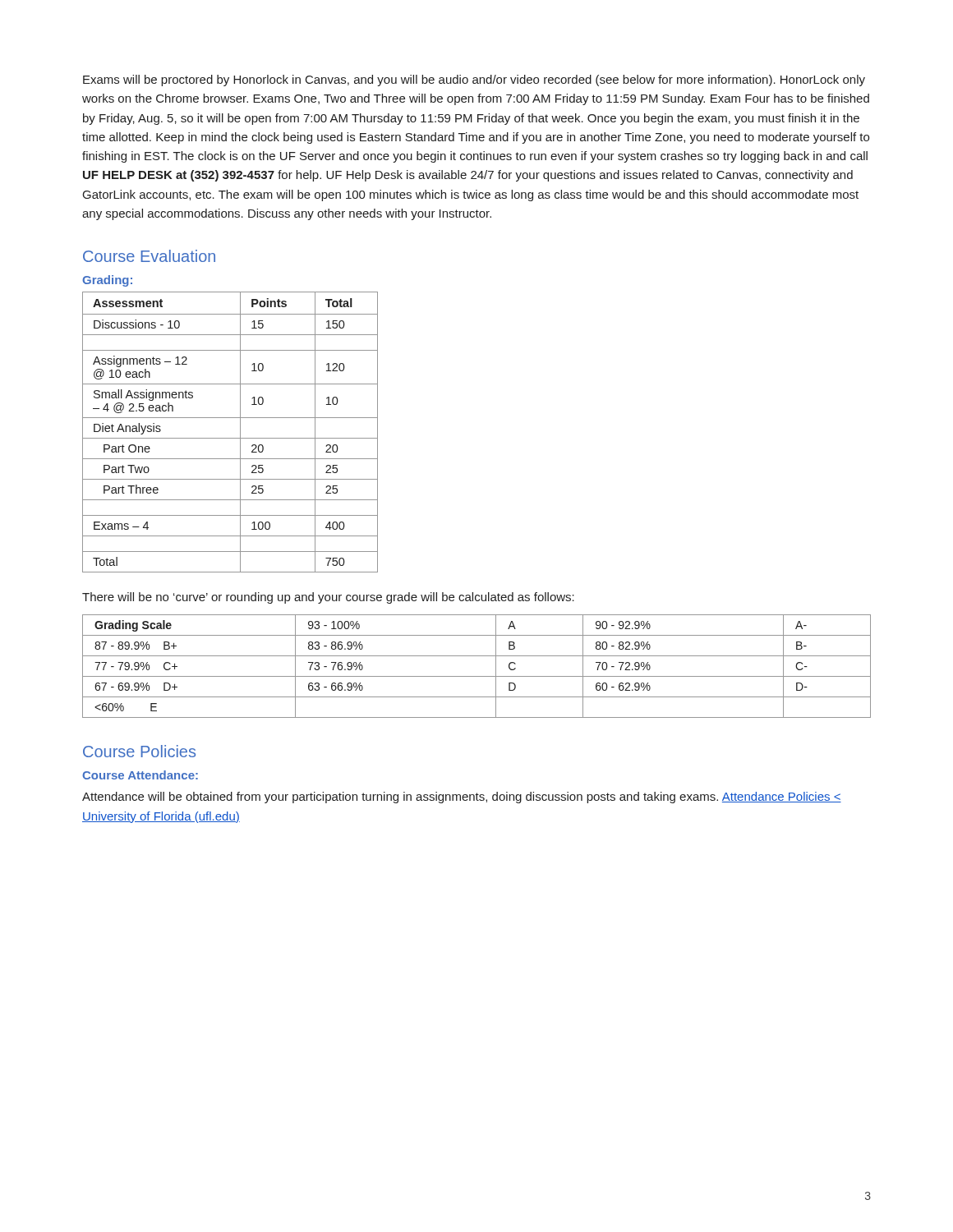Select the region starting "There will be no ‘curve’ or rounding"
953x1232 pixels.
(x=328, y=597)
